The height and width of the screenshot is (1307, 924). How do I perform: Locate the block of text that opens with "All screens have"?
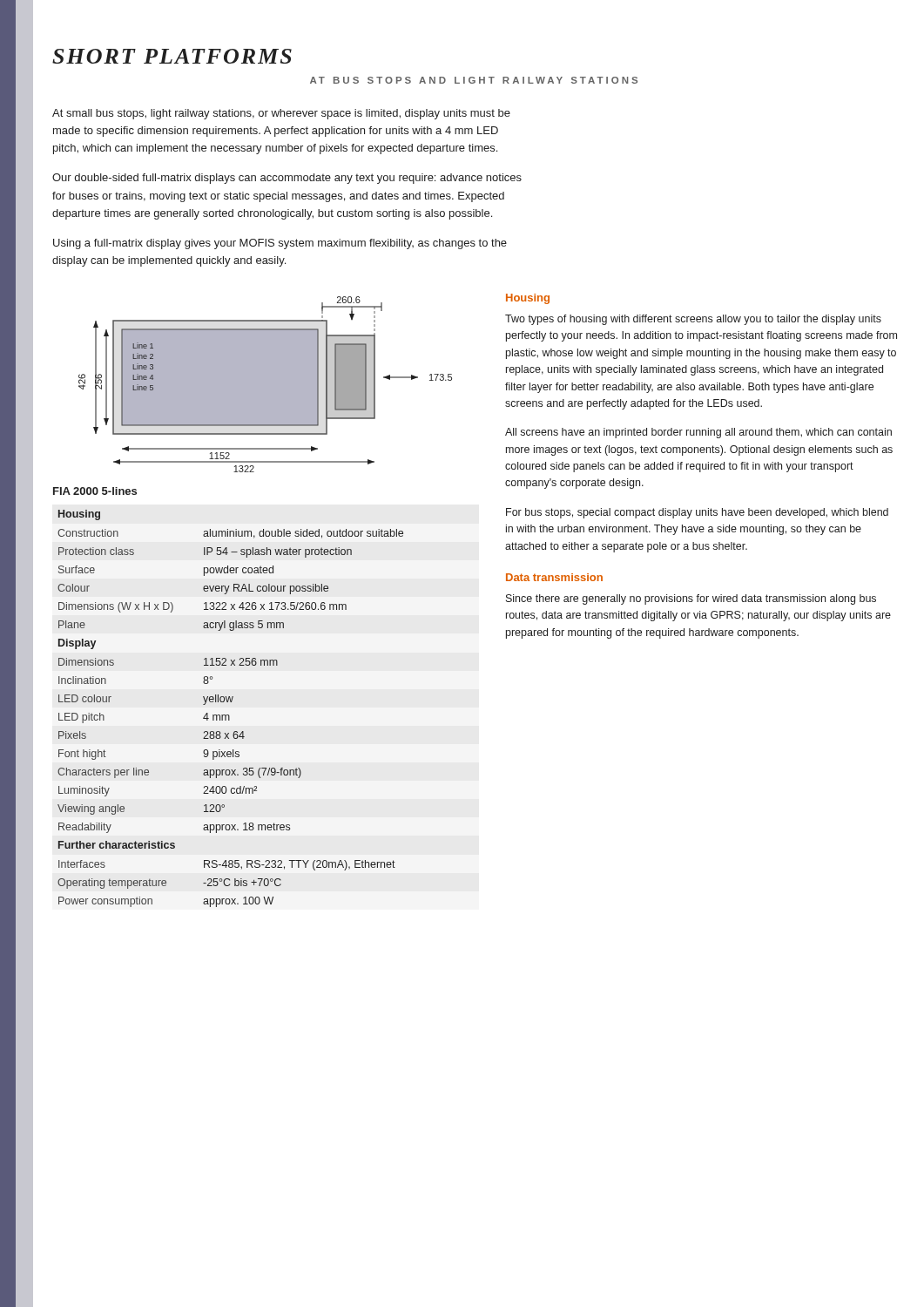click(699, 458)
